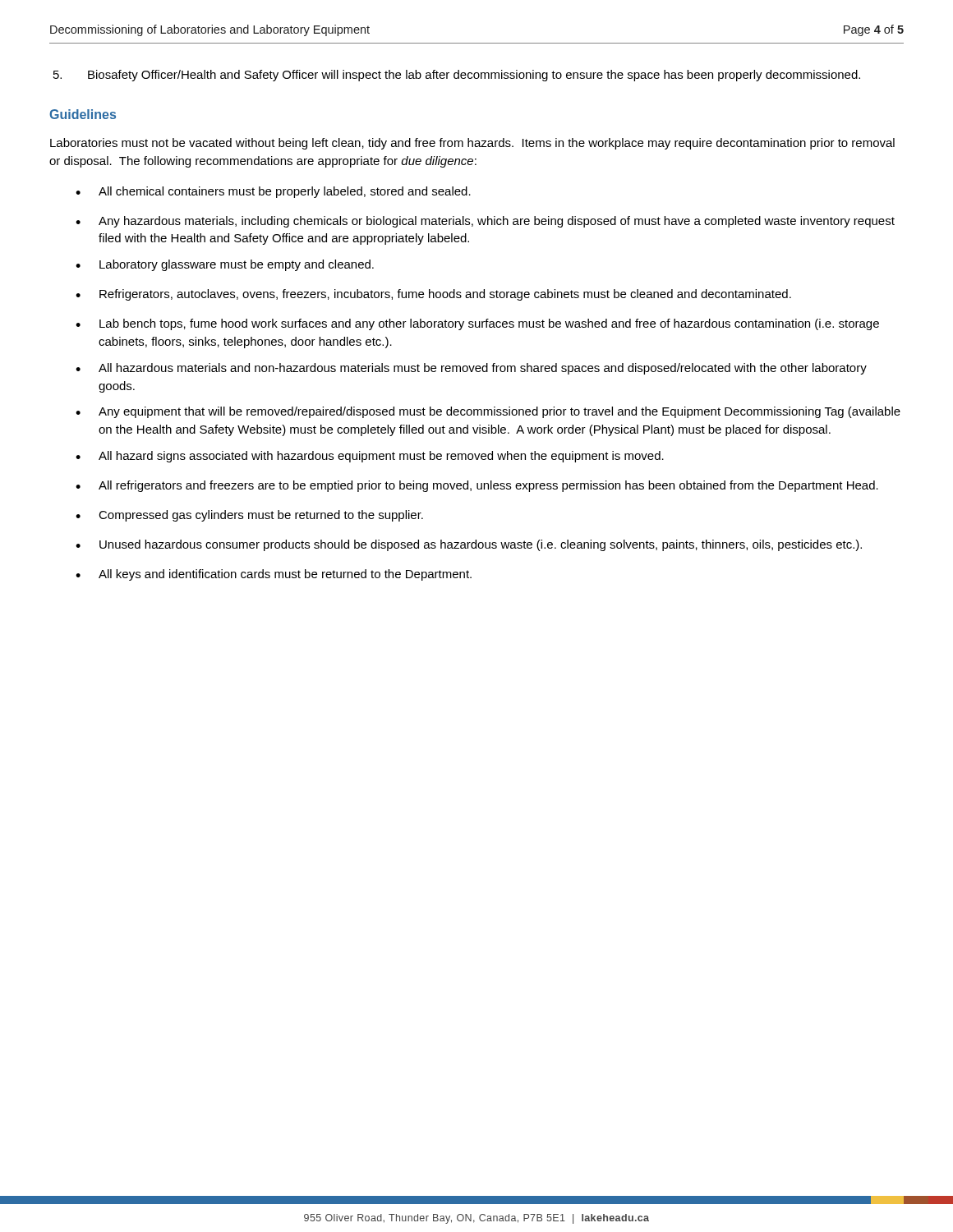Find the list item with the text "• Compressed gas"
Viewport: 953px width, 1232px height.
pyautogui.click(x=249, y=516)
